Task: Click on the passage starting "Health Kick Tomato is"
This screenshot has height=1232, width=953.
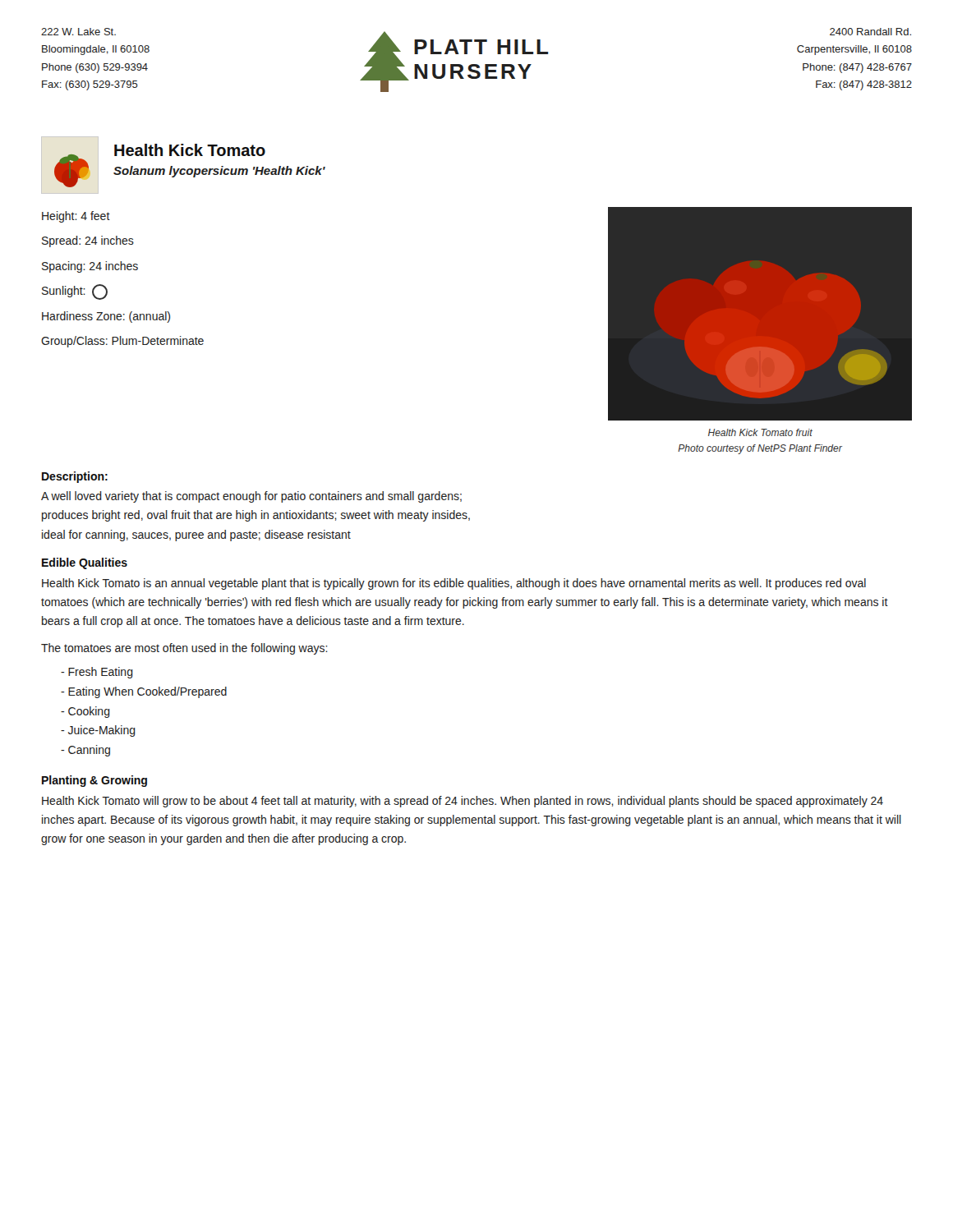Action: click(464, 602)
